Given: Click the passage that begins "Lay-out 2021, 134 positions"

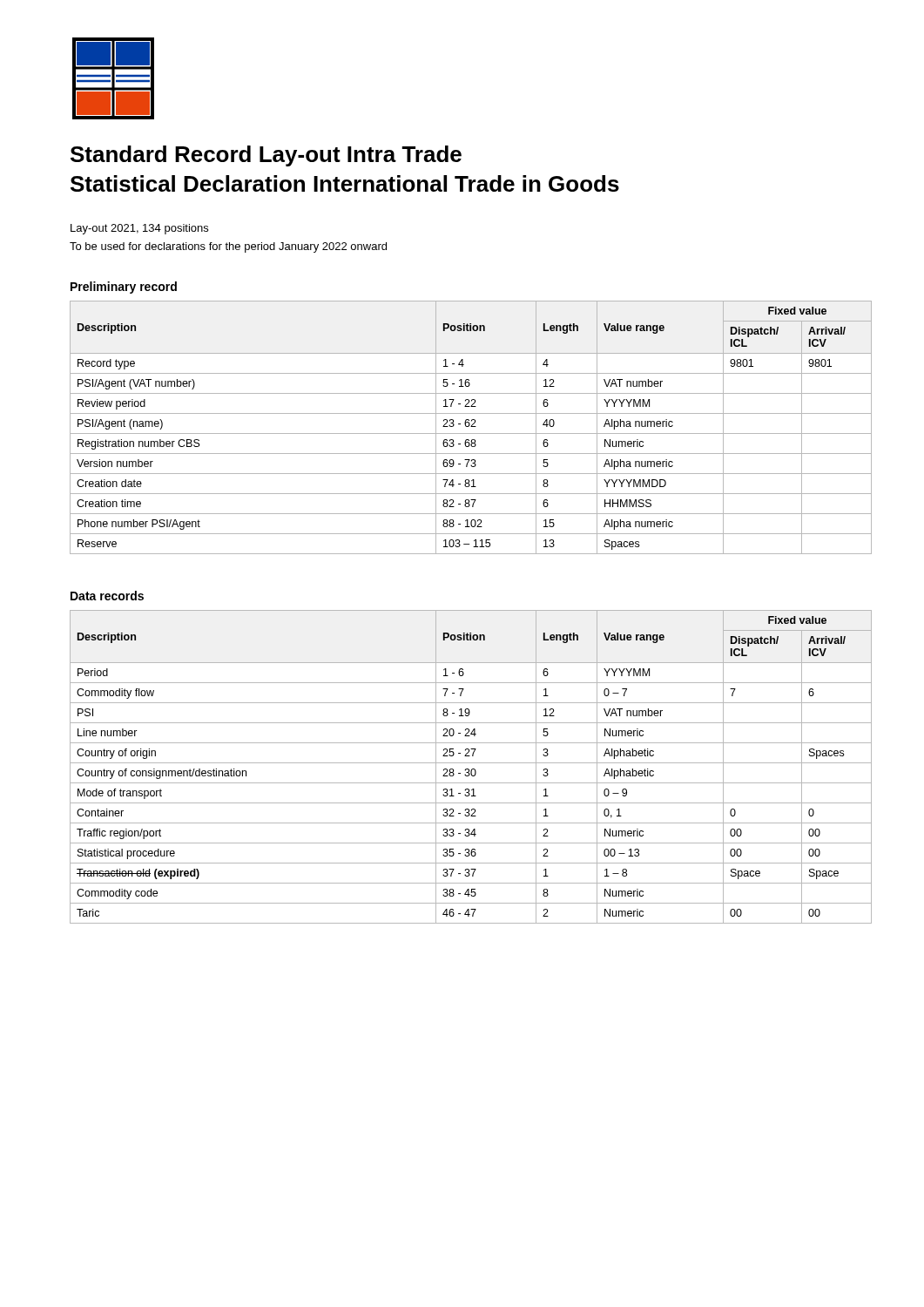Looking at the screenshot, I should point(229,237).
